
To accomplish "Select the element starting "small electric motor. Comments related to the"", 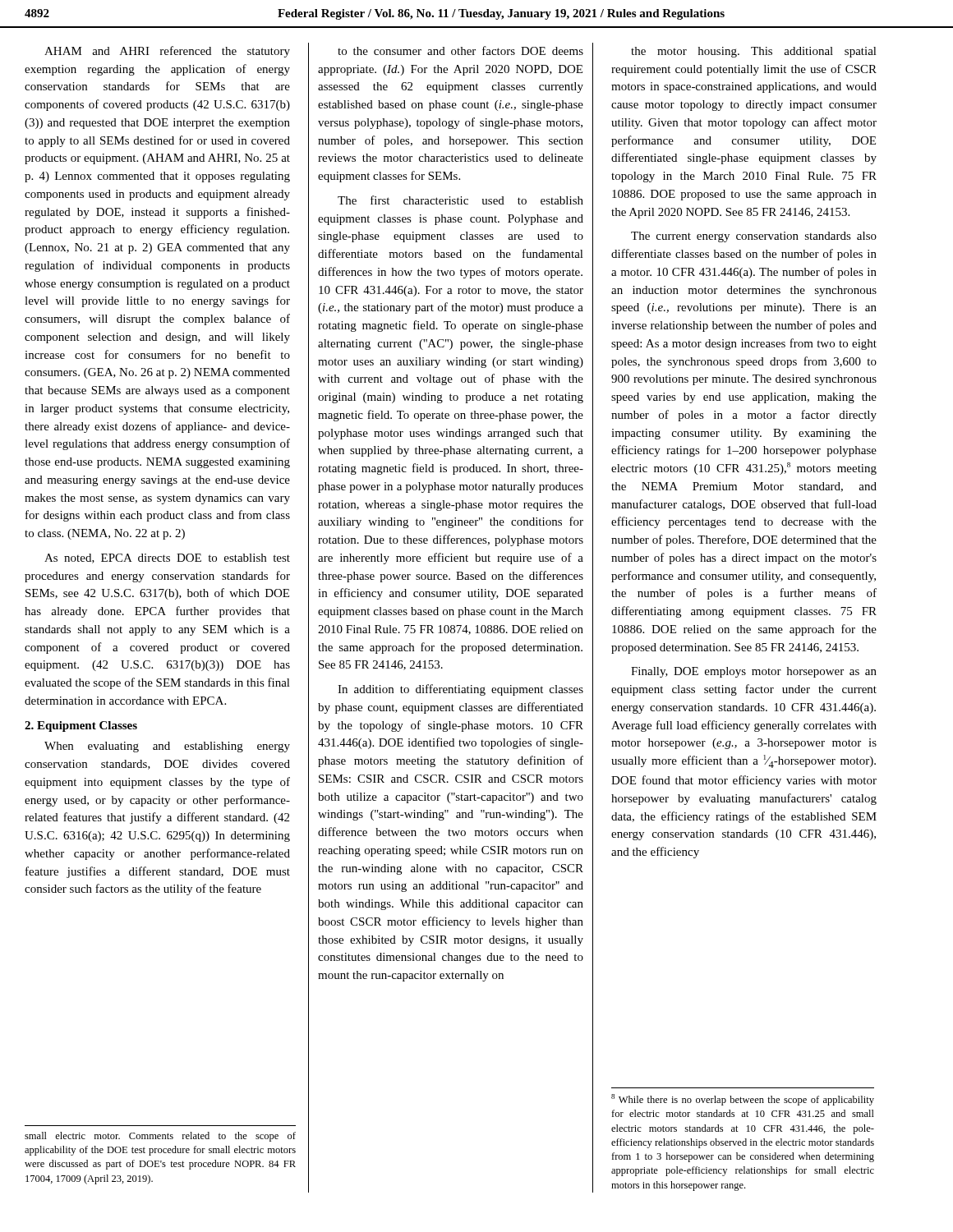I will click(x=160, y=1157).
